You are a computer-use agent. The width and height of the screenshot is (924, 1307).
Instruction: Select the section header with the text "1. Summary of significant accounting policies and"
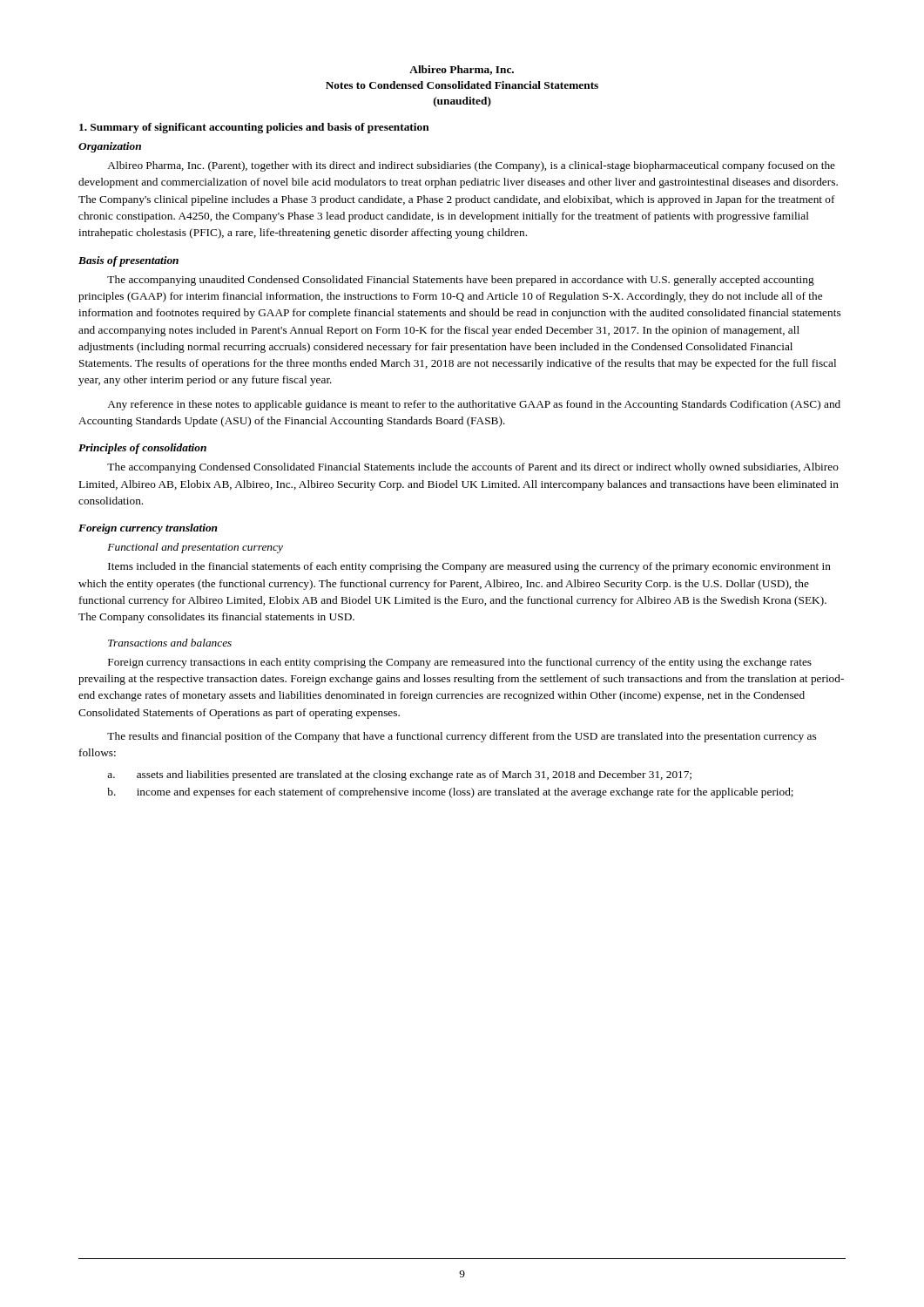pos(254,127)
